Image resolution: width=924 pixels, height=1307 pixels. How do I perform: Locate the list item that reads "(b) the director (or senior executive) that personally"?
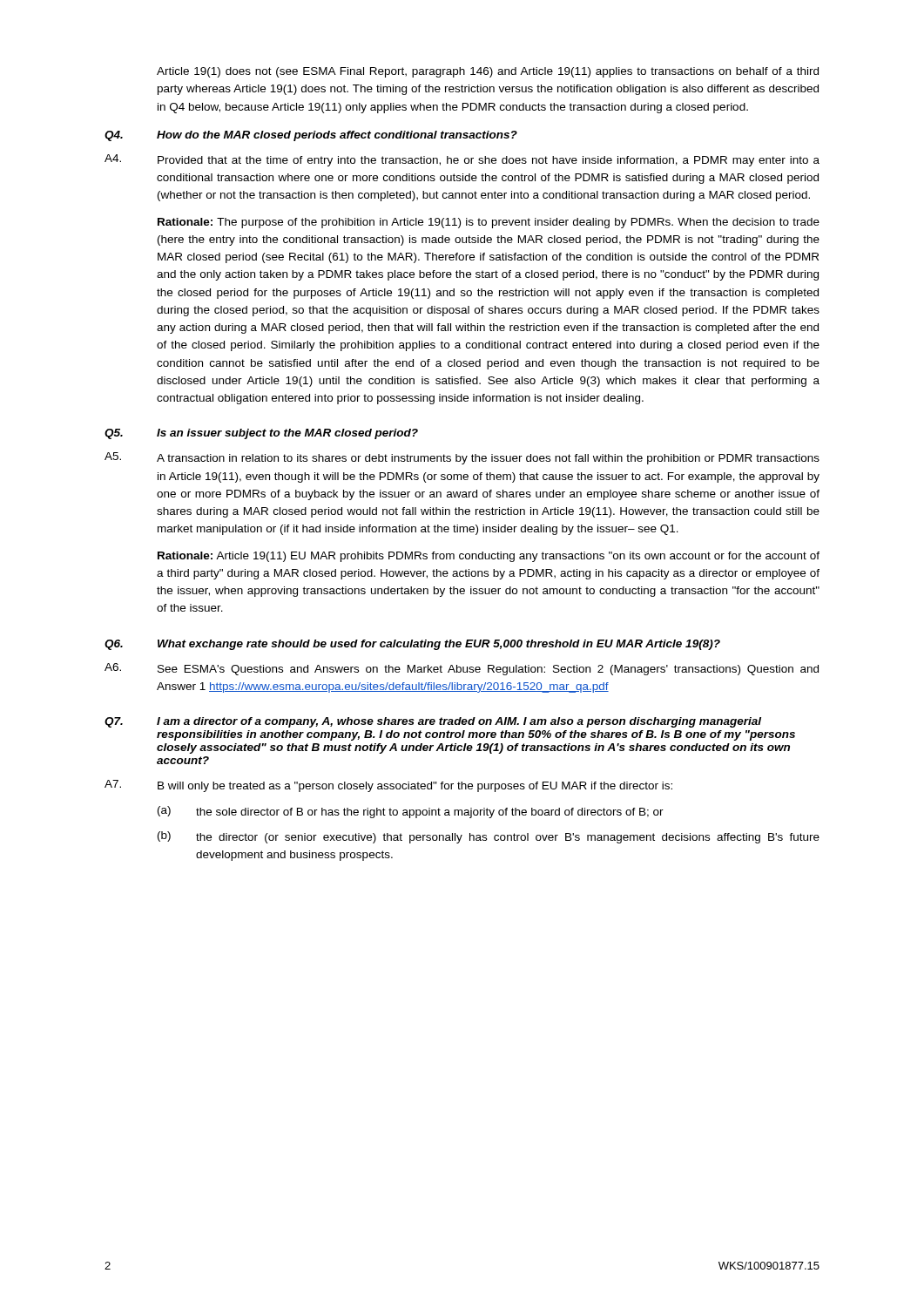tap(488, 846)
